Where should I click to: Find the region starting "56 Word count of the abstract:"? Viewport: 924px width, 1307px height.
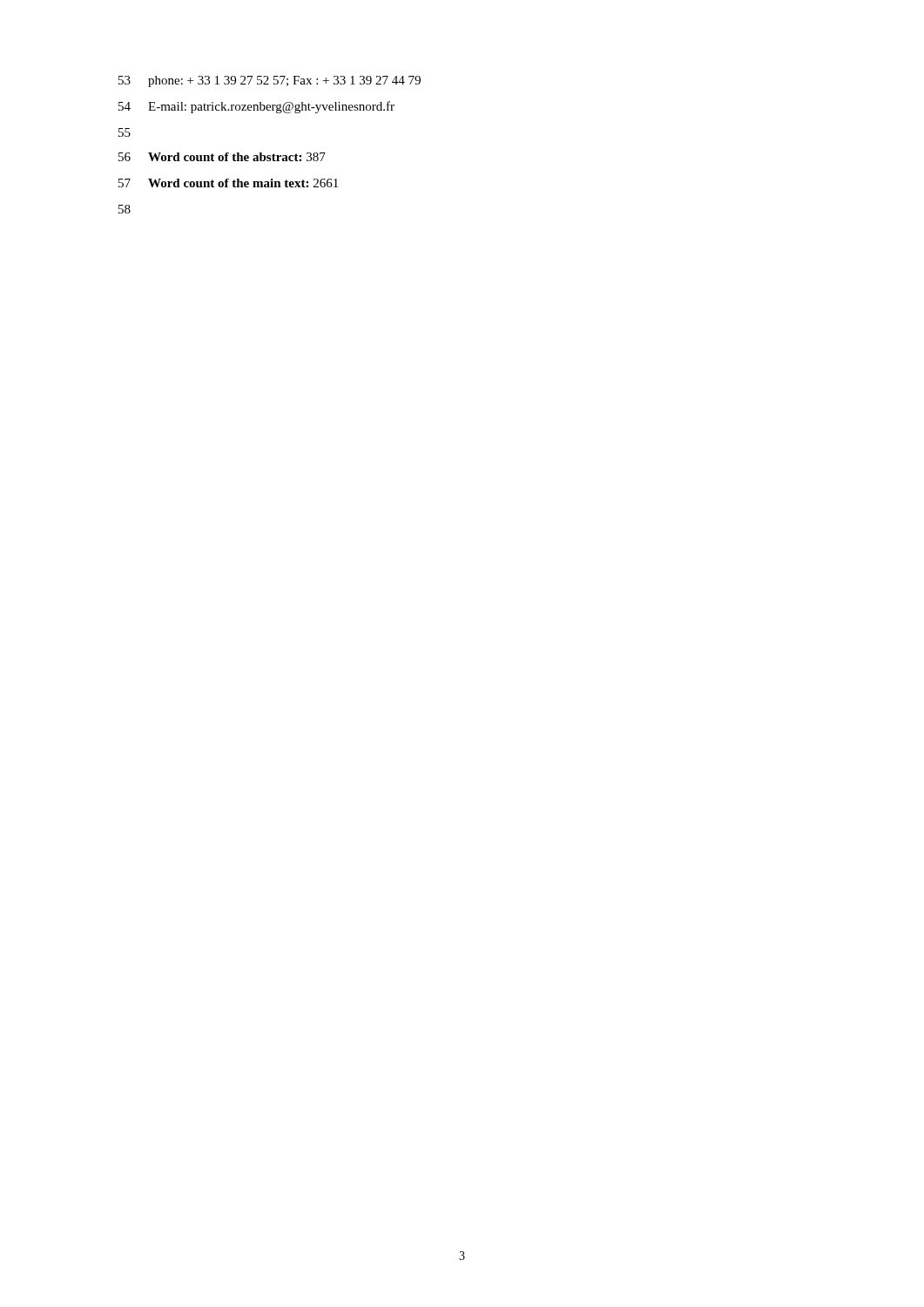click(x=211, y=157)
